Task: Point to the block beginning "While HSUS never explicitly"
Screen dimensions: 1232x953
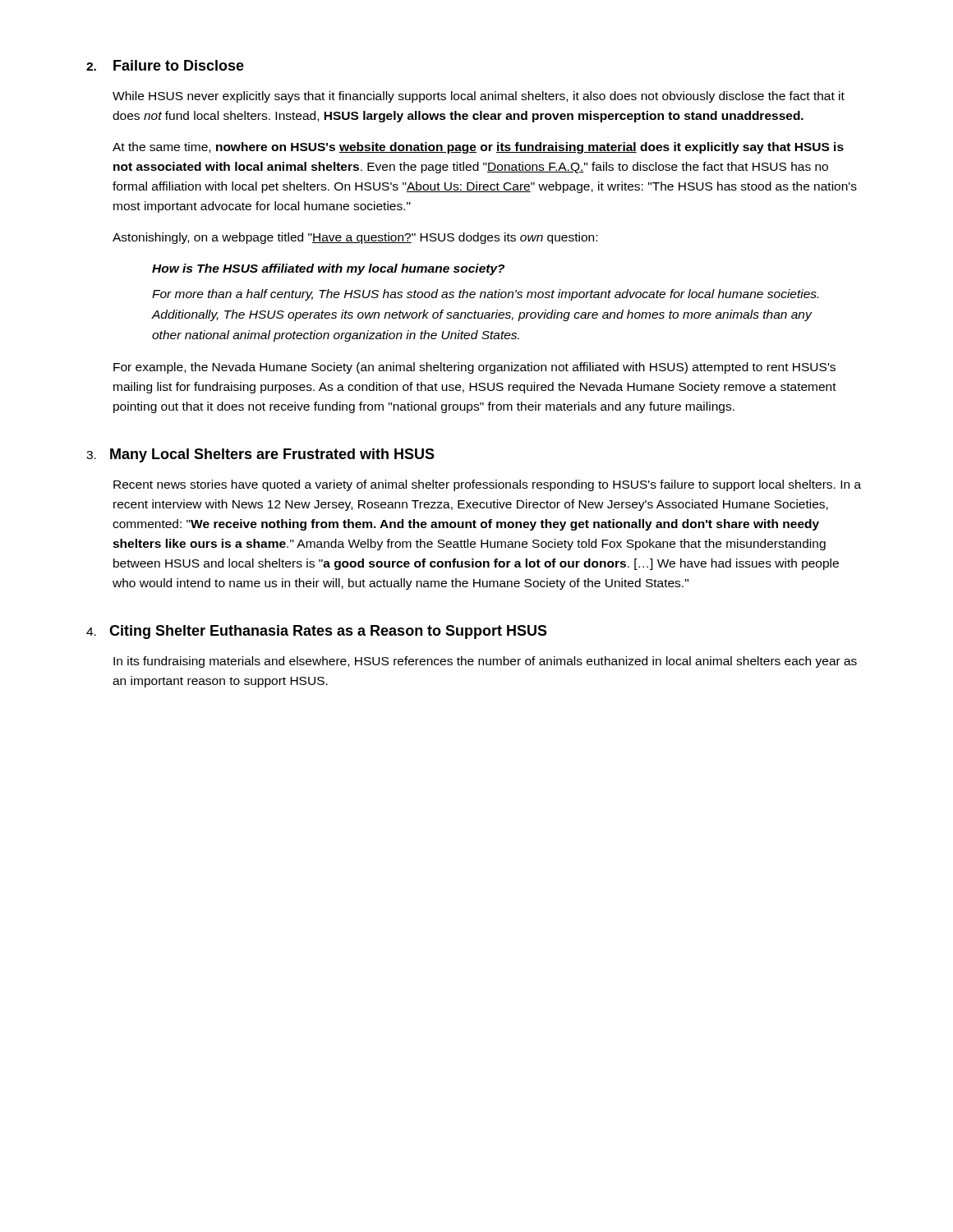Action: coord(478,106)
